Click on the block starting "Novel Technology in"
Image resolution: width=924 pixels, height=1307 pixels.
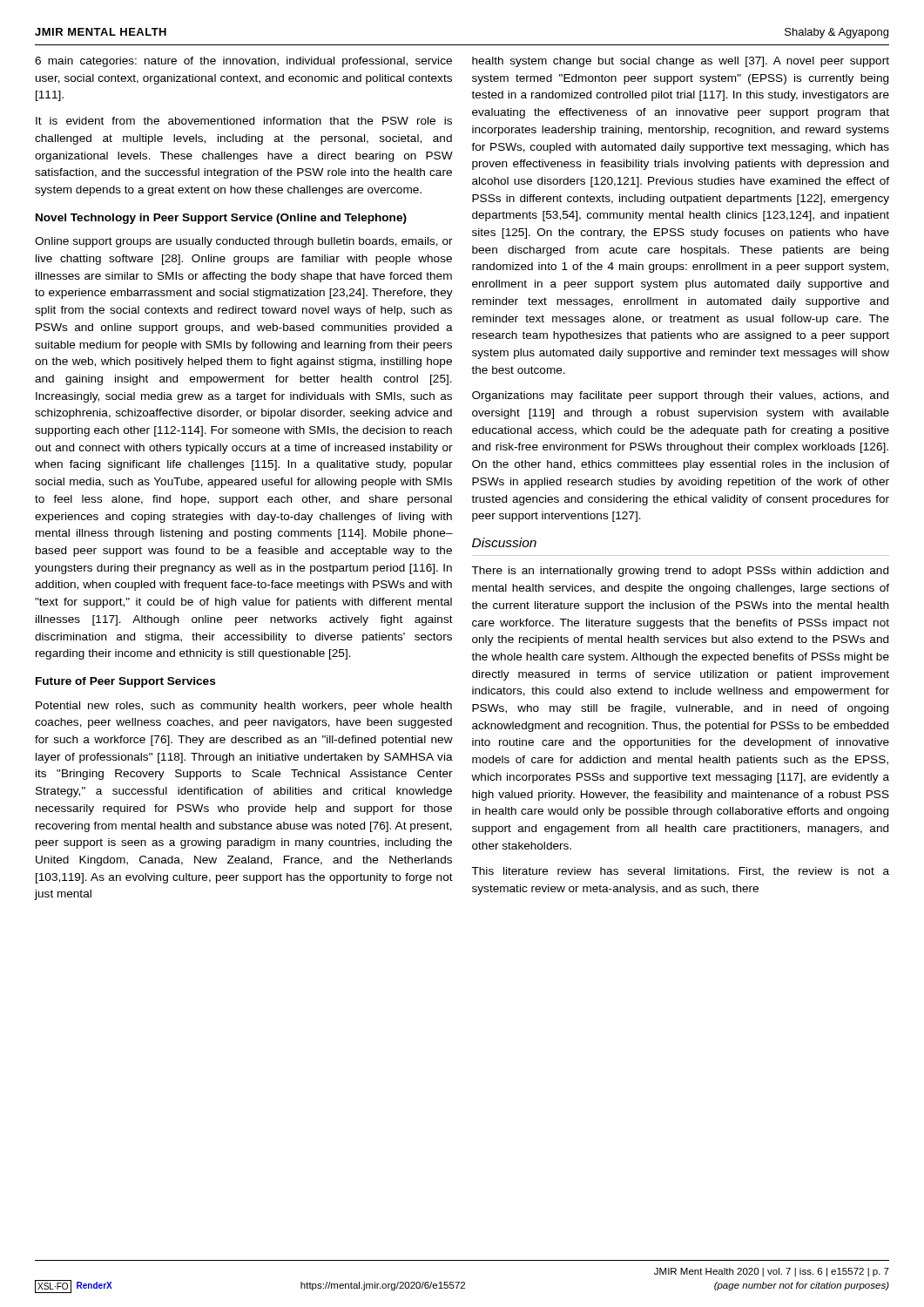click(x=244, y=217)
